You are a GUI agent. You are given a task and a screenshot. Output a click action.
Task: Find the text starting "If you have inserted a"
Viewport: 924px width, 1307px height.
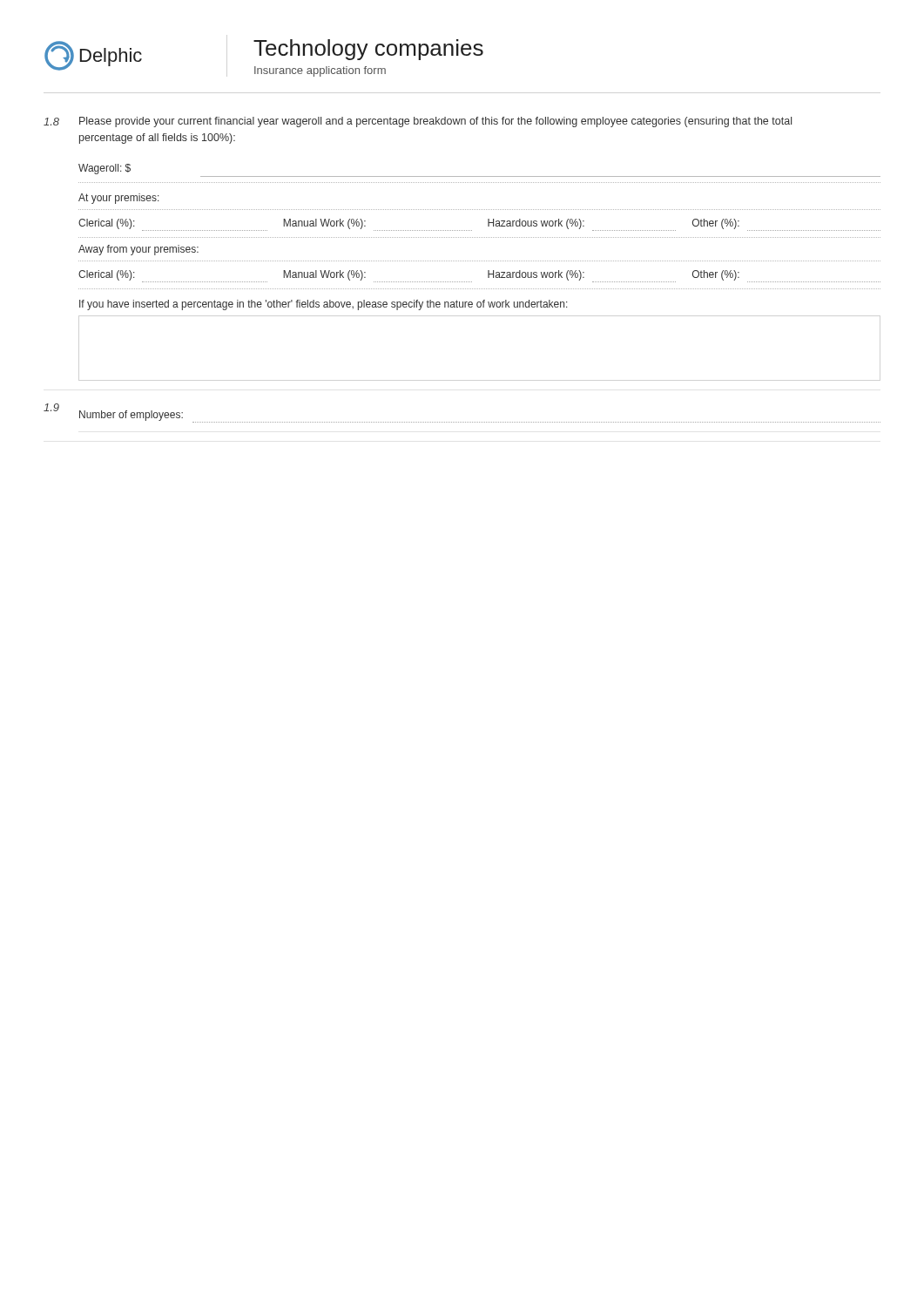tap(323, 304)
